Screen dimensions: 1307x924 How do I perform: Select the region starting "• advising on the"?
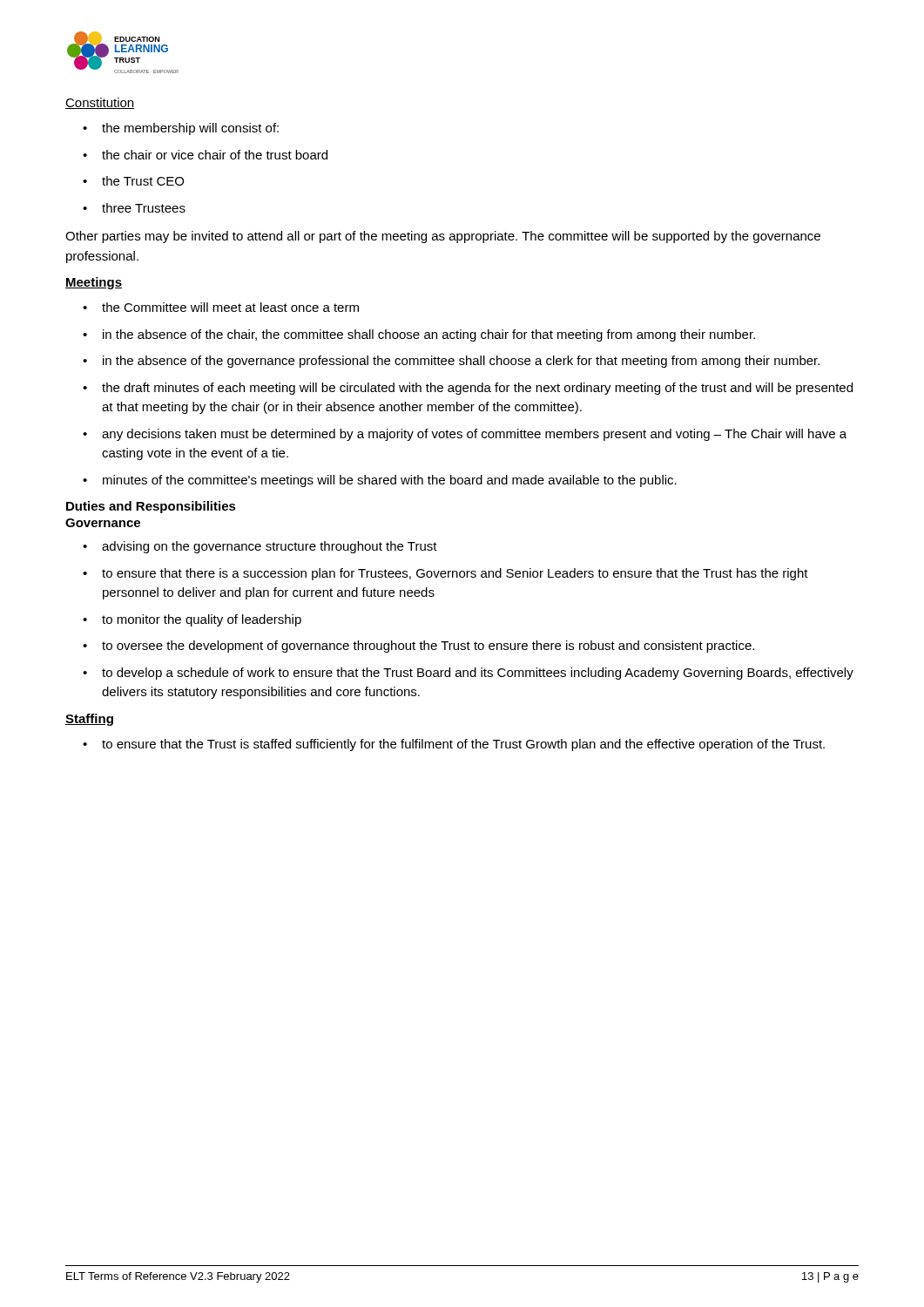[x=260, y=547]
